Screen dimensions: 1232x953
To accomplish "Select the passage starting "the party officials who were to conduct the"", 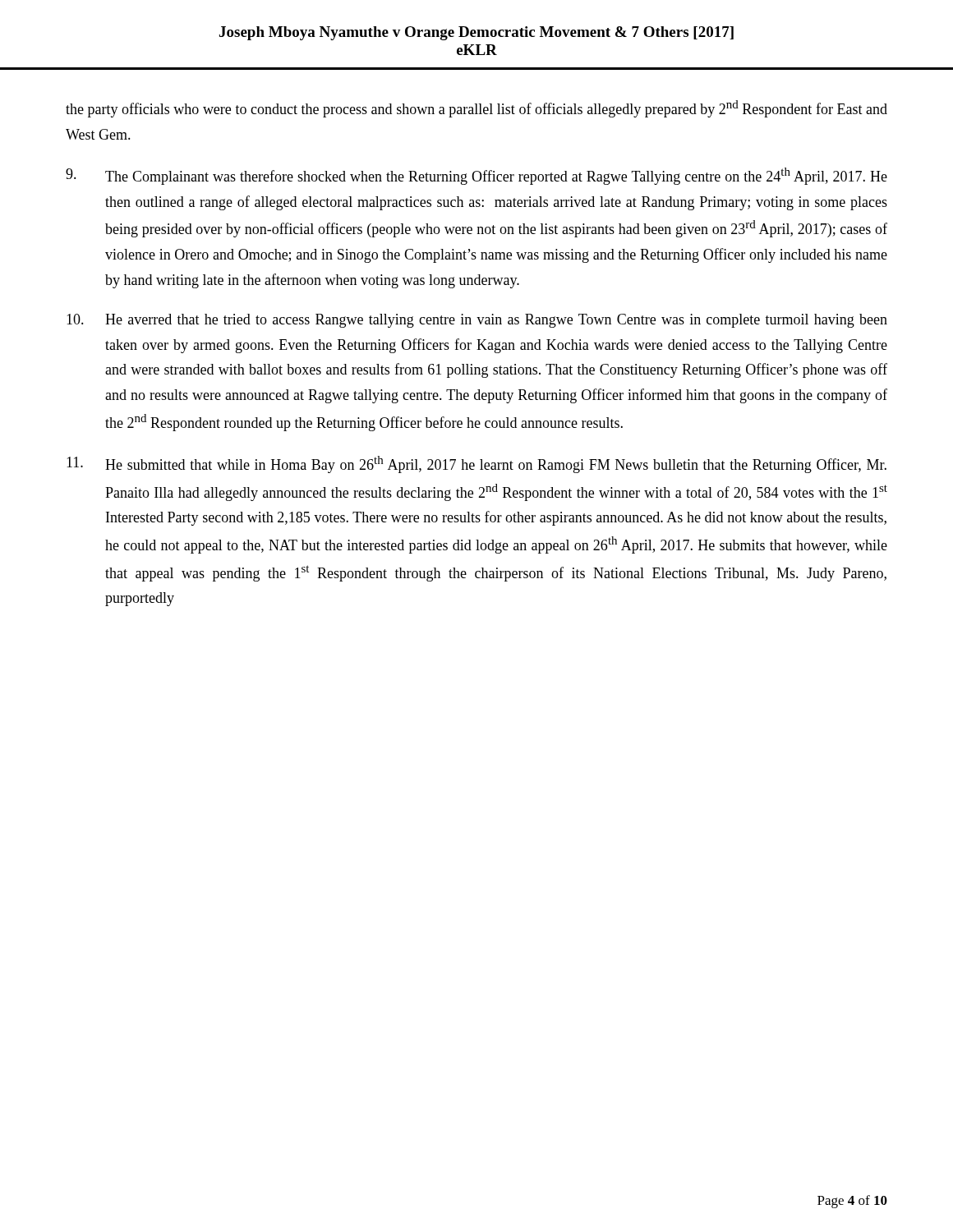I will [476, 120].
